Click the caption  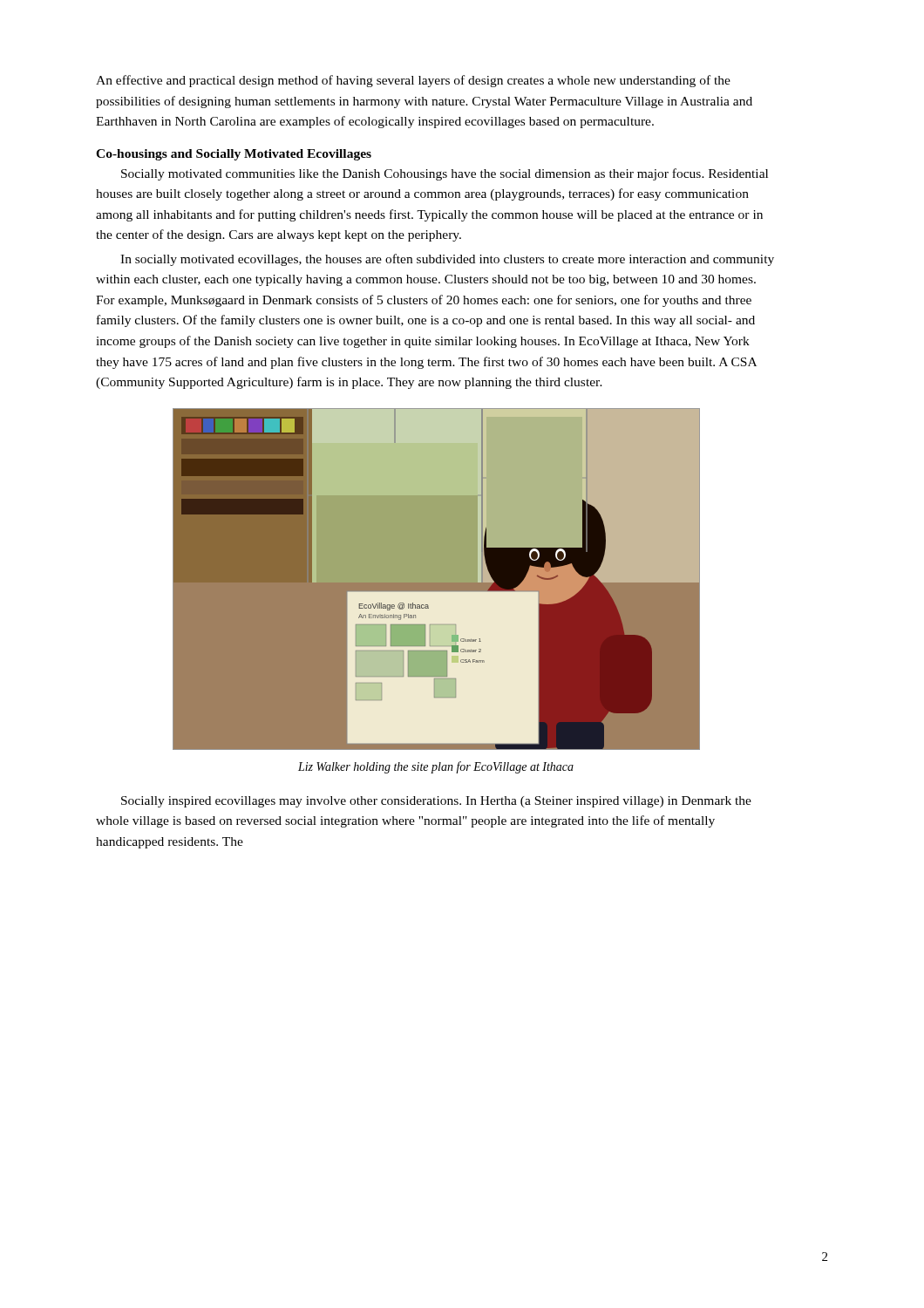point(436,767)
